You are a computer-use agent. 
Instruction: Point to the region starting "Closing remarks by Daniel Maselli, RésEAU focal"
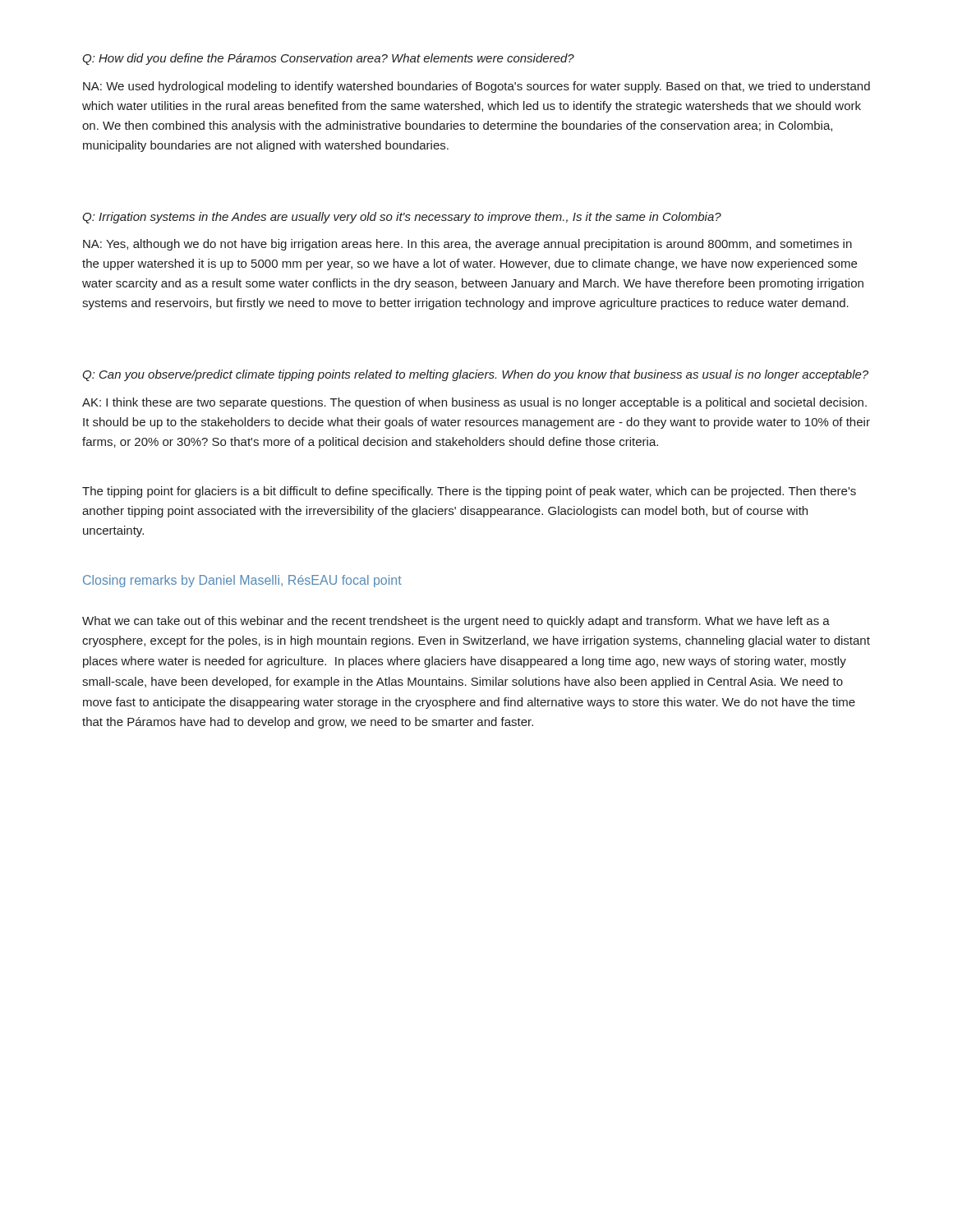point(242,581)
